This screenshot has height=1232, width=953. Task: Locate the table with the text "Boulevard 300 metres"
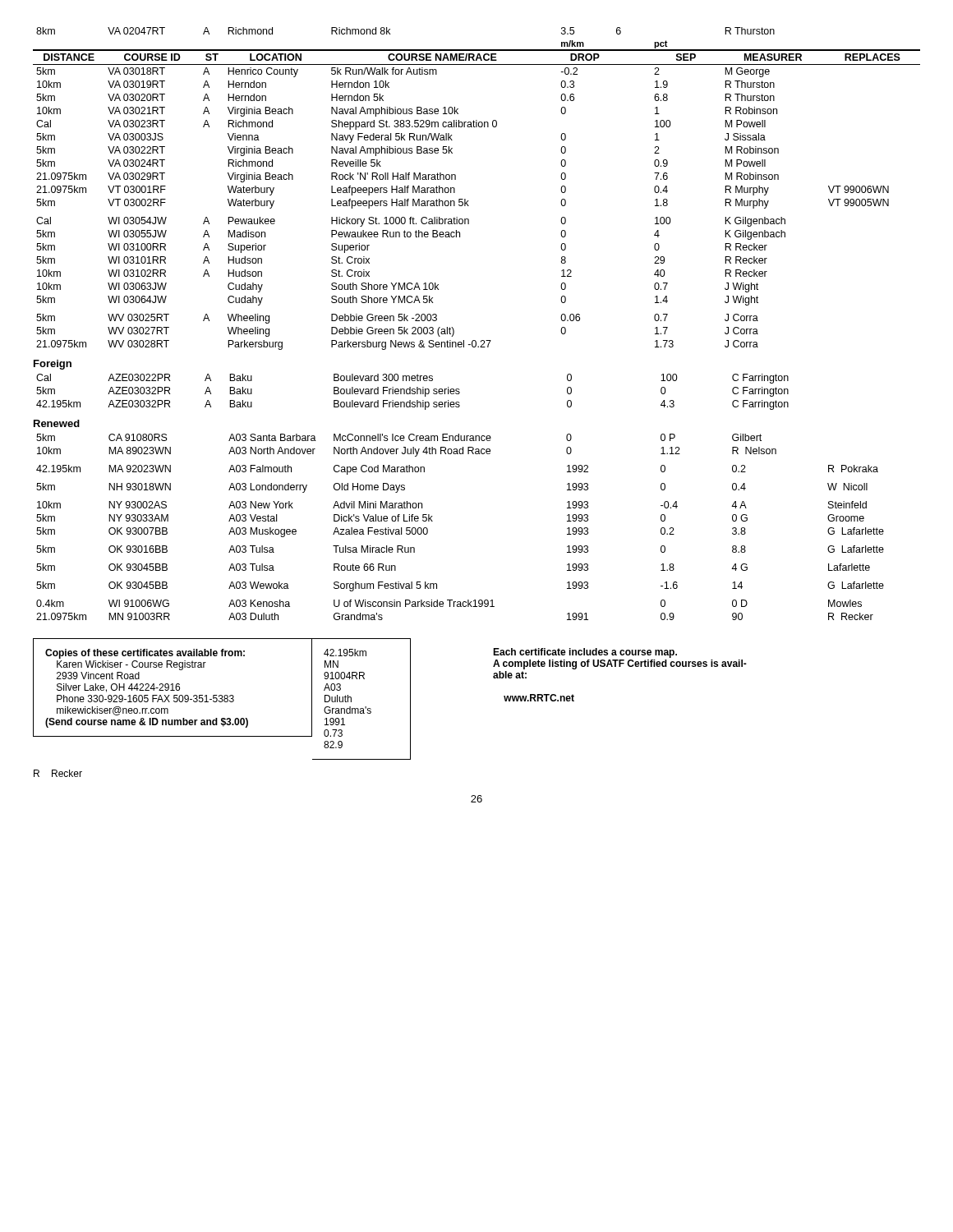click(x=476, y=391)
